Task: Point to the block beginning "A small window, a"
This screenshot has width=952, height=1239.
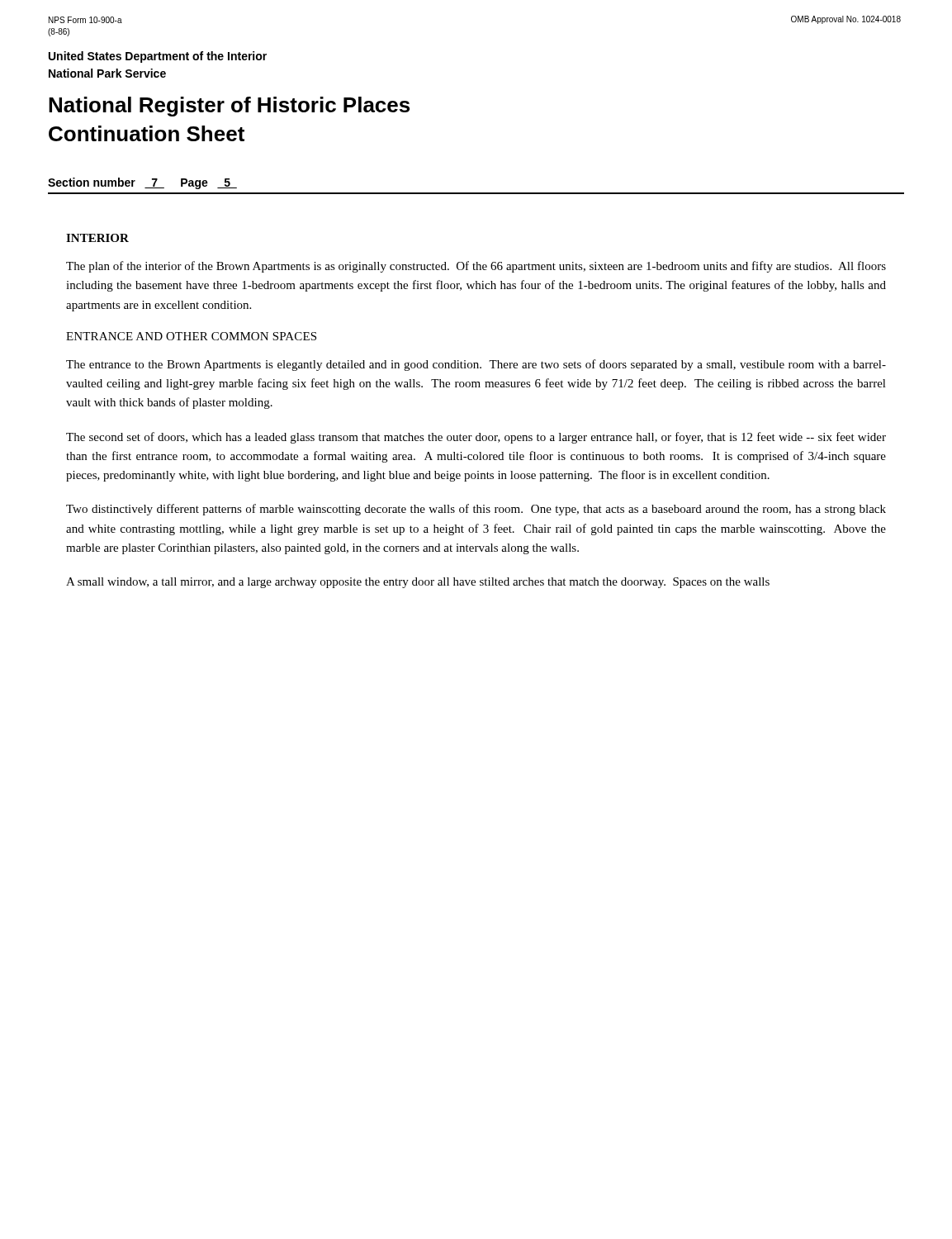Action: coord(418,582)
